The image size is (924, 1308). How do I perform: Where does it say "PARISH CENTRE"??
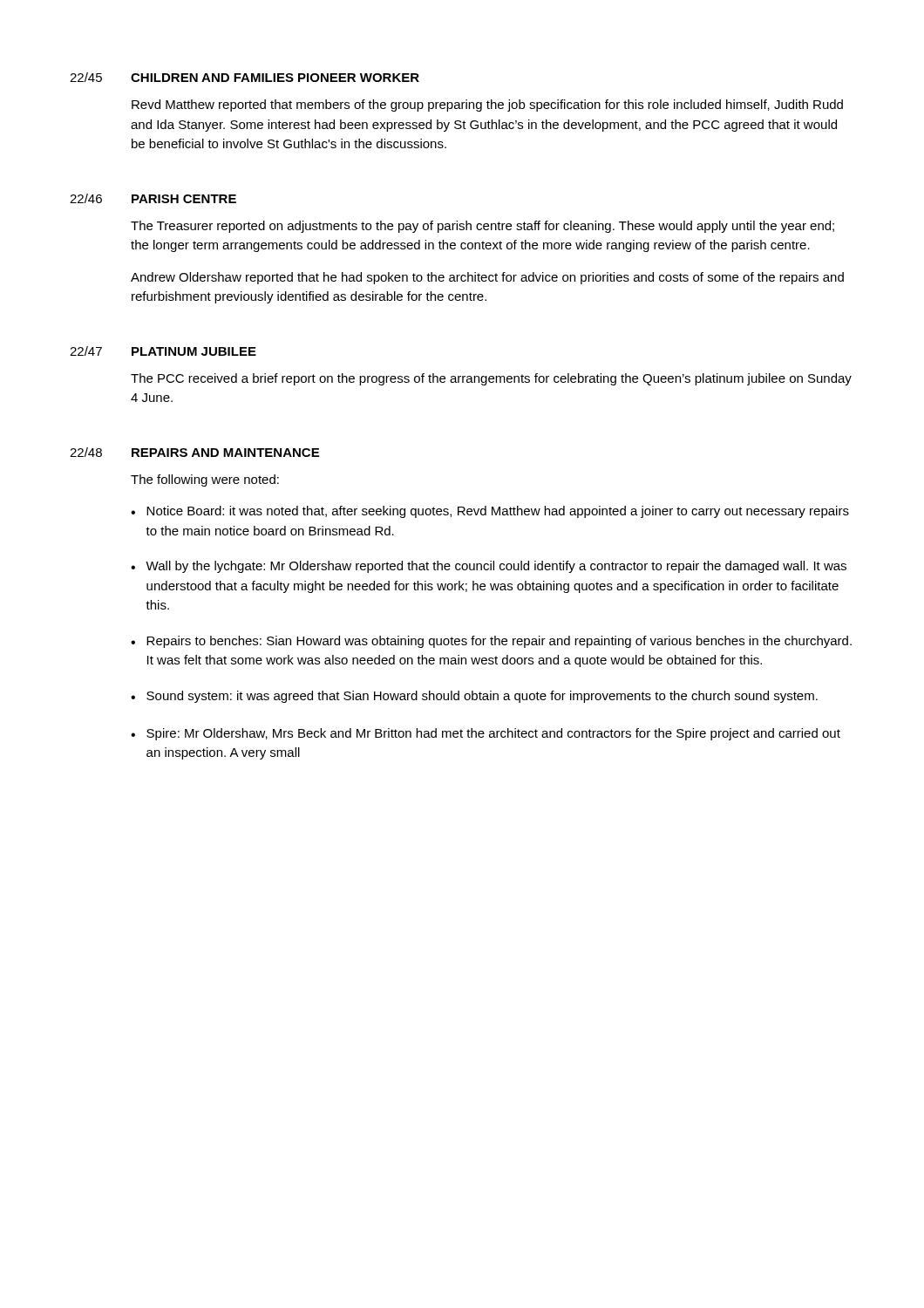coord(184,198)
